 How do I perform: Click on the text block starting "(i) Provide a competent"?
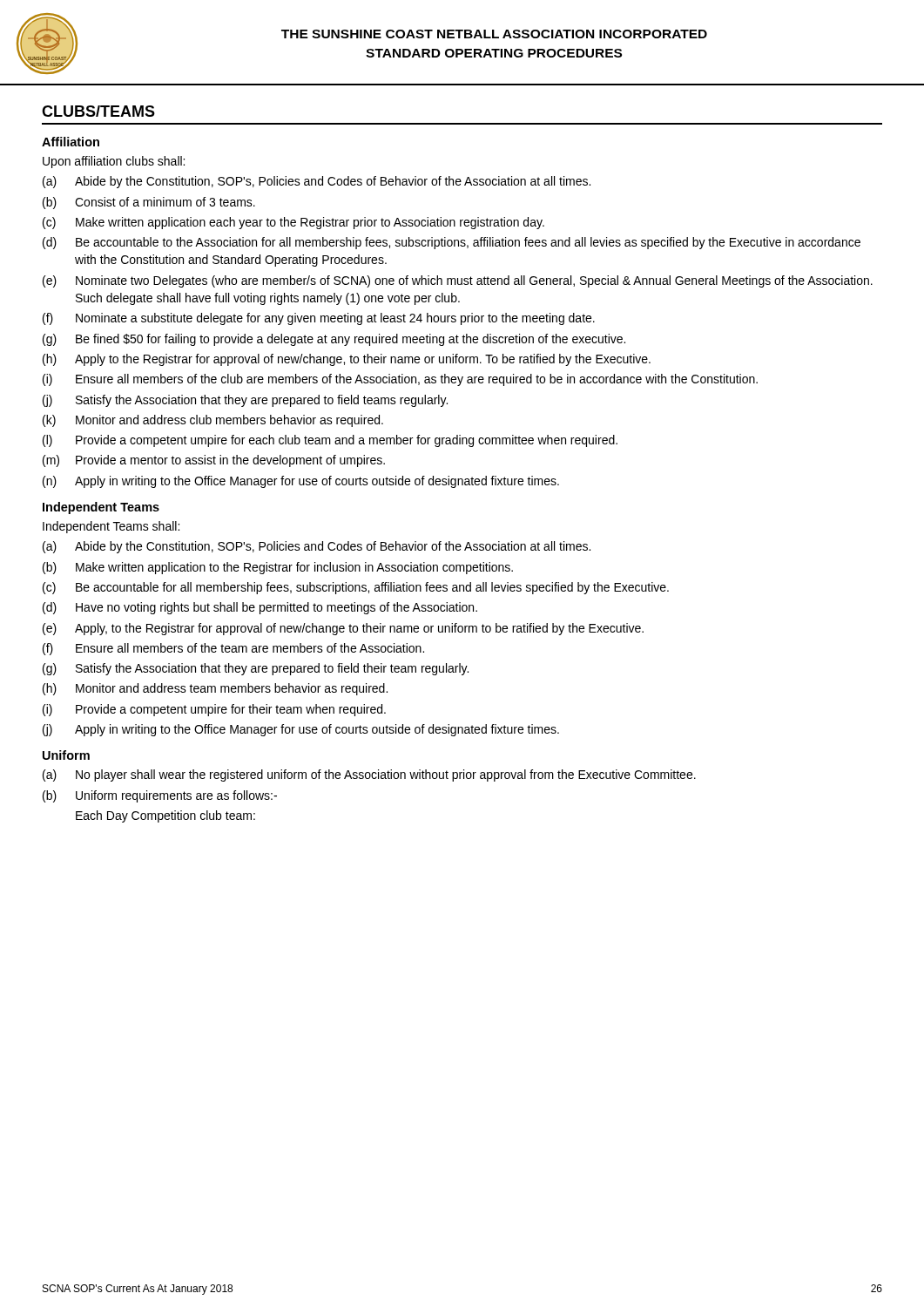click(214, 710)
